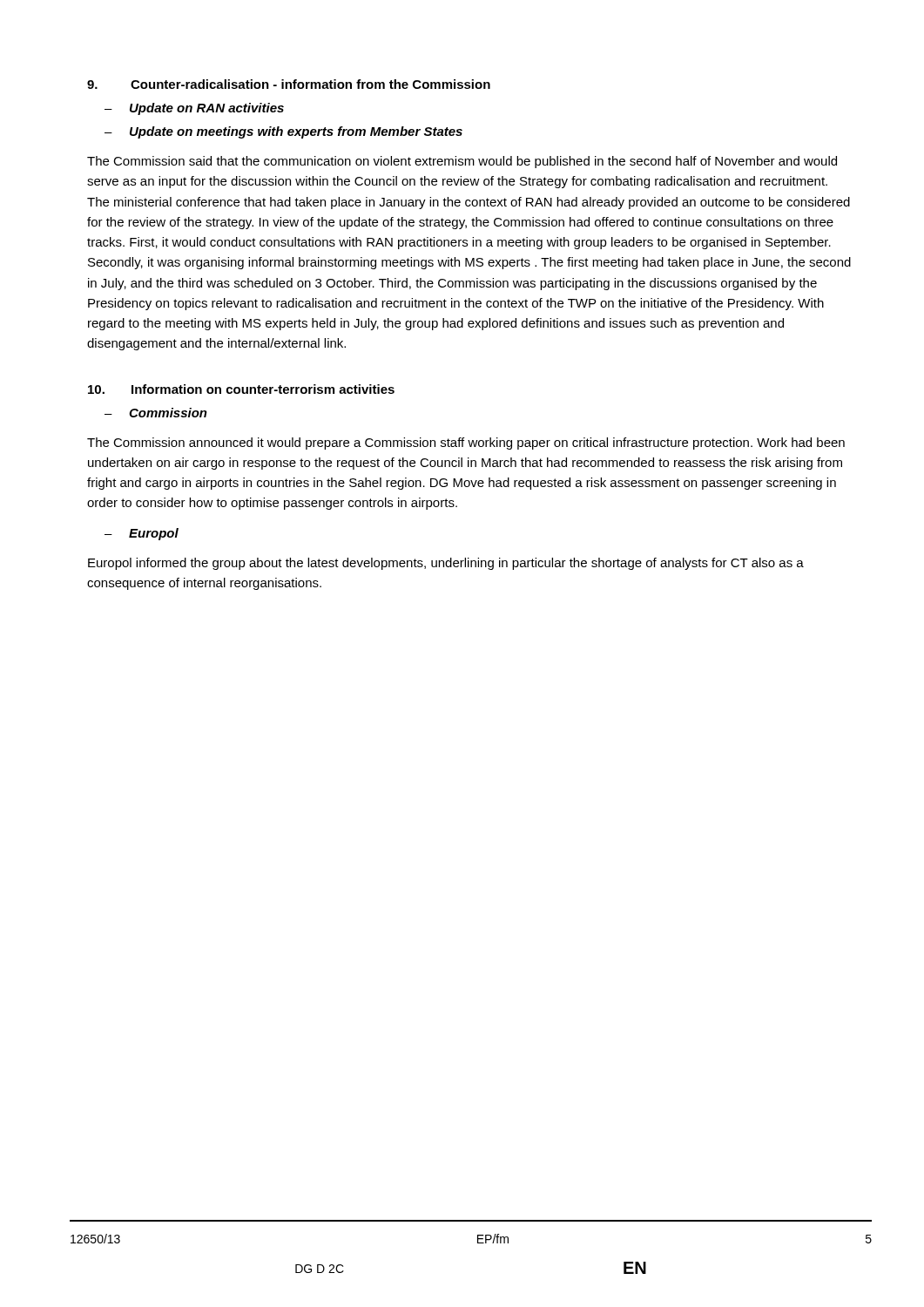Click on the block starting "The Commission announced it"
The height and width of the screenshot is (1307, 924).
point(466,472)
